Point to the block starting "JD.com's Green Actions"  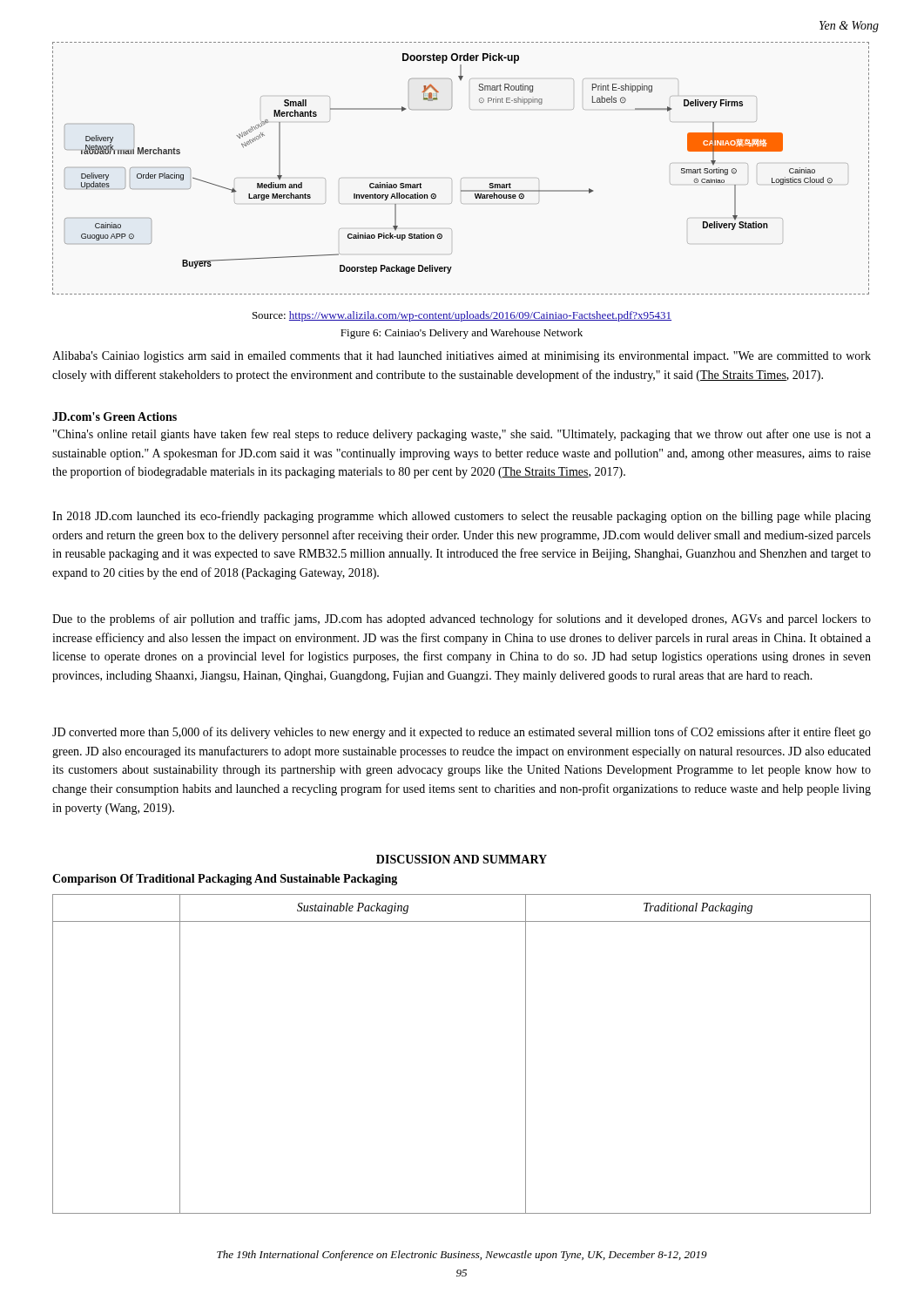(x=115, y=417)
